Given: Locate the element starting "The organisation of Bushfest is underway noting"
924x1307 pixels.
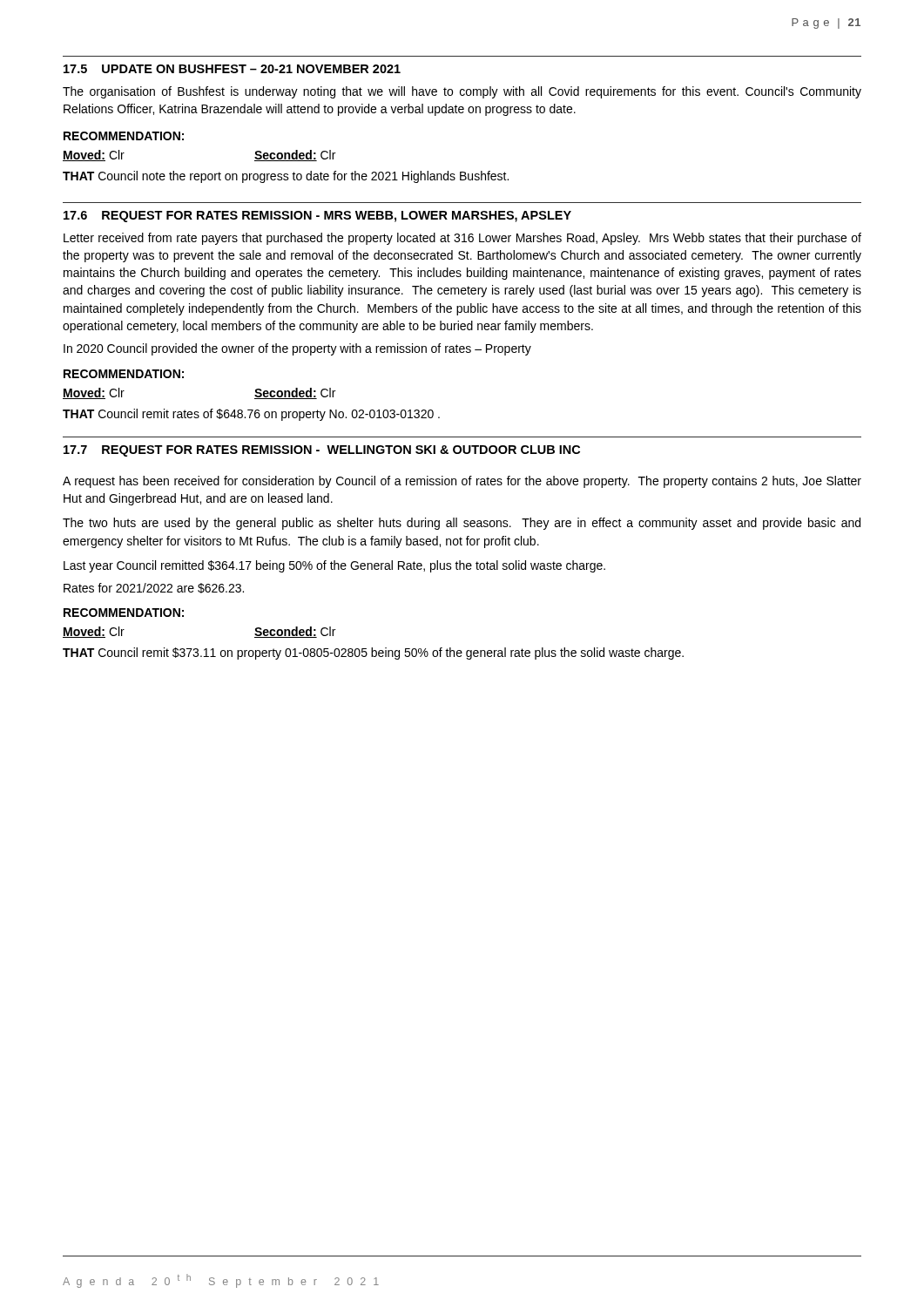Looking at the screenshot, I should pyautogui.click(x=462, y=100).
